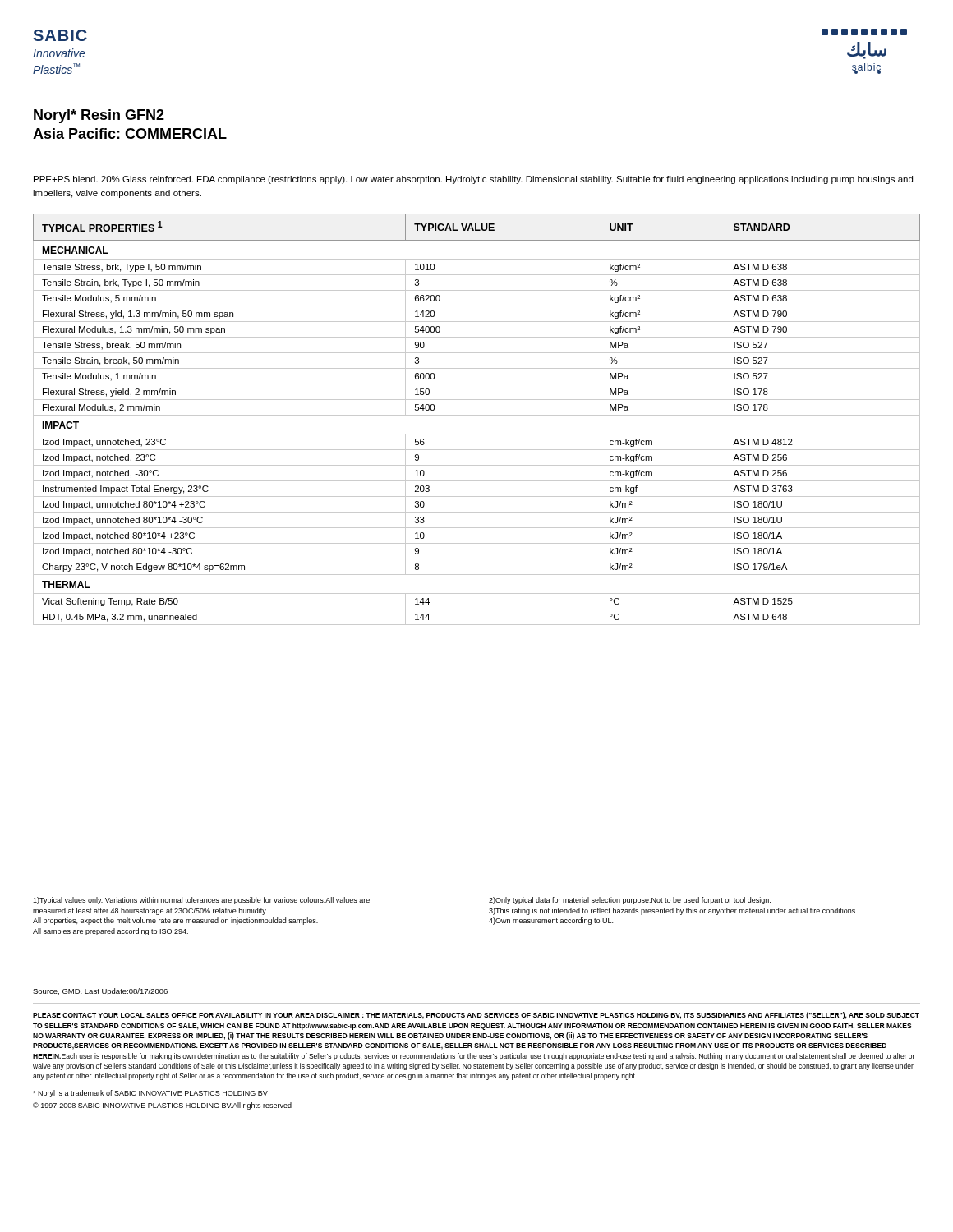This screenshot has height=1232, width=953.
Task: Find the block starting "Source, GMD. Last Update:08/17/2006"
Action: click(x=100, y=991)
